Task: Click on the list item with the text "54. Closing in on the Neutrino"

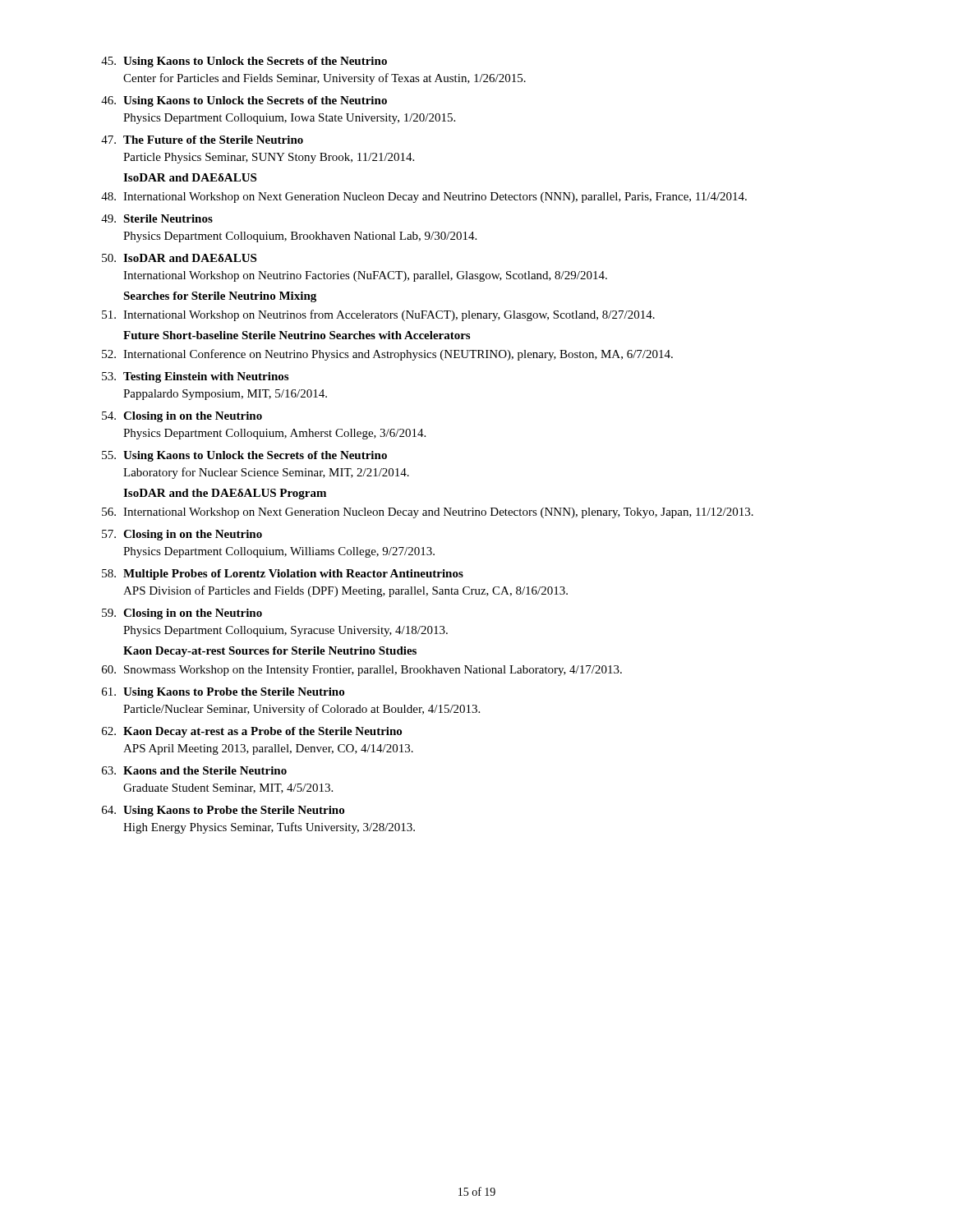Action: click(x=182, y=417)
